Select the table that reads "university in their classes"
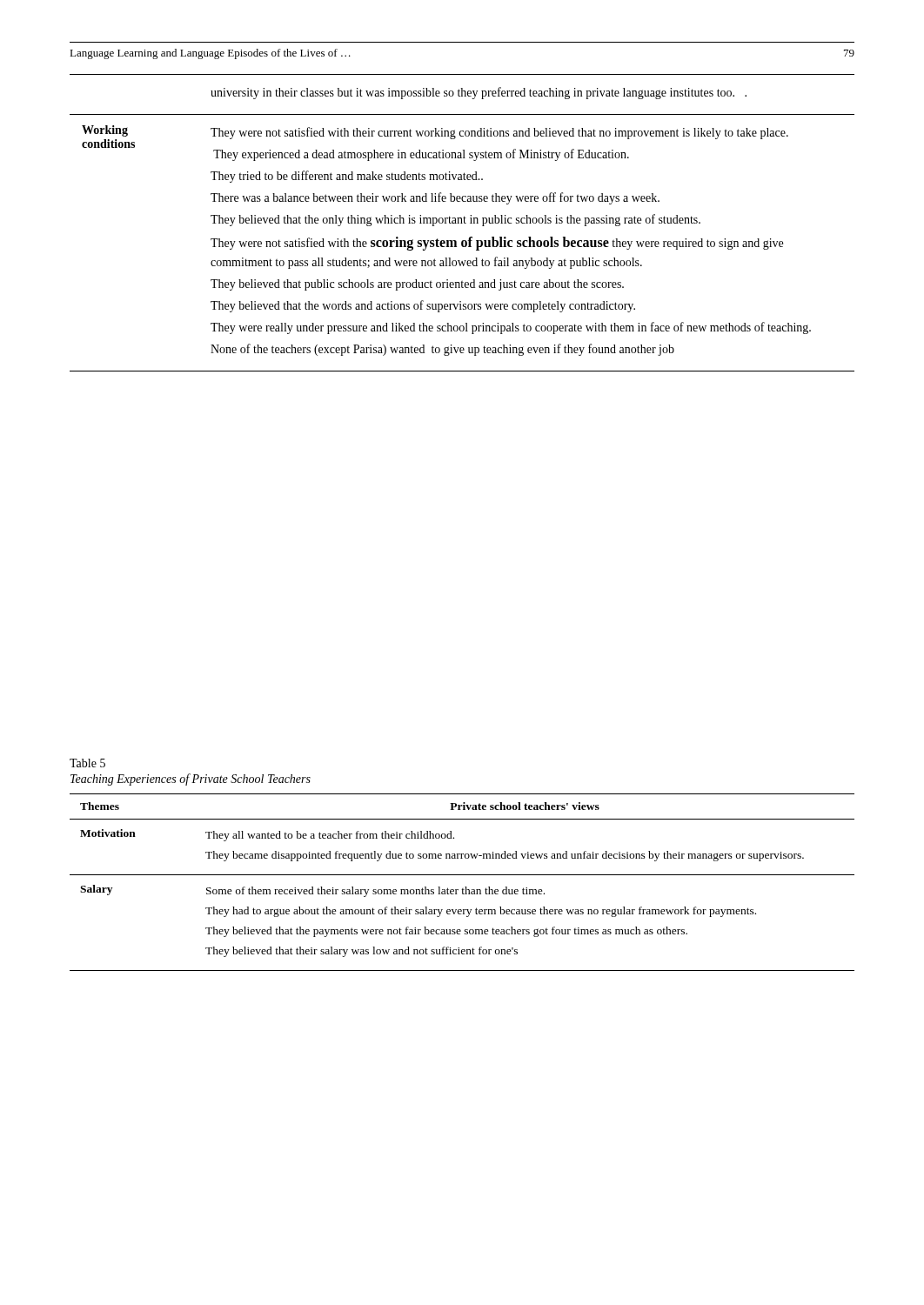Viewport: 924px width, 1305px height. click(462, 223)
